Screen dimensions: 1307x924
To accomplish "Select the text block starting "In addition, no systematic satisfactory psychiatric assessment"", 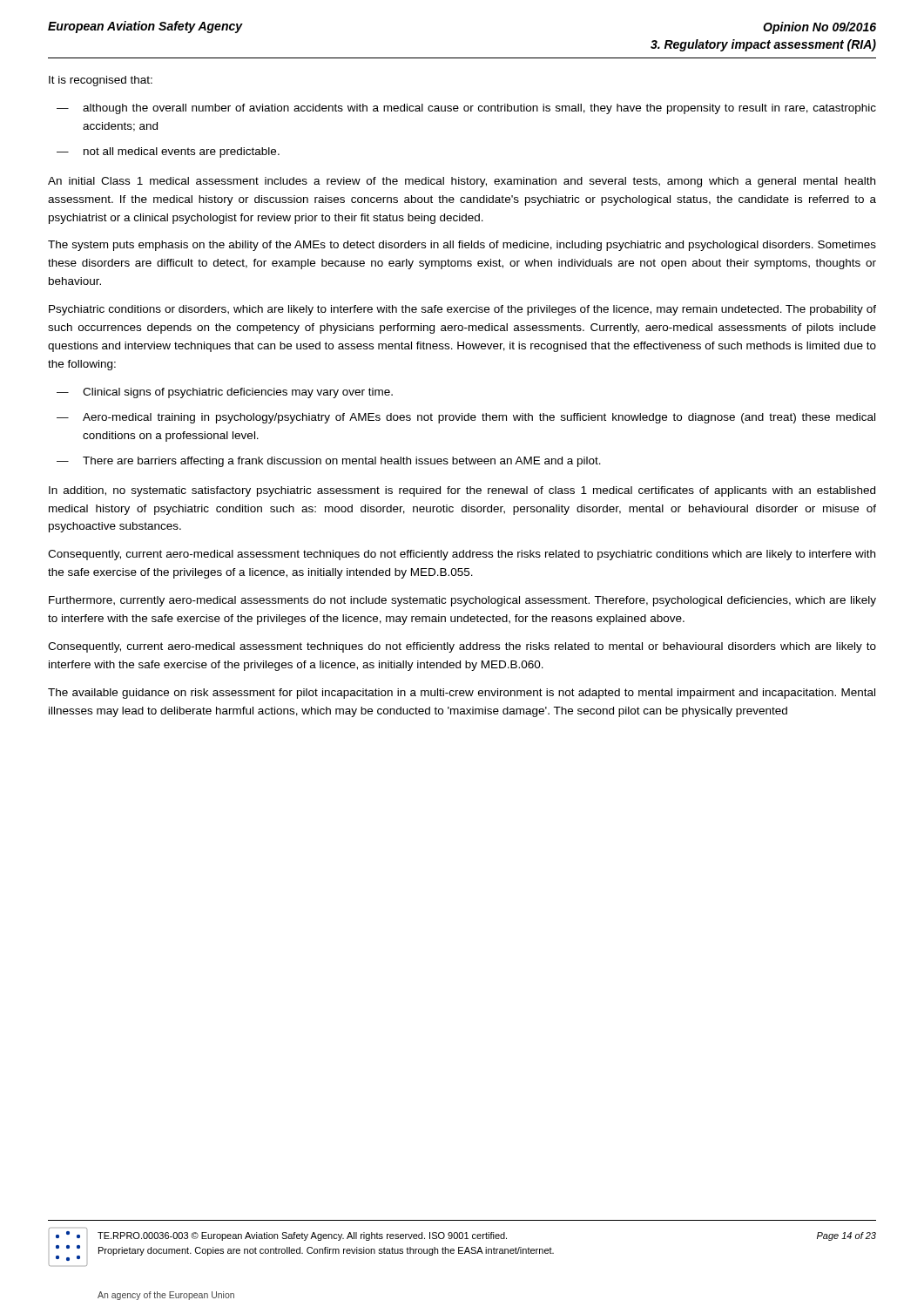I will [x=462, y=508].
